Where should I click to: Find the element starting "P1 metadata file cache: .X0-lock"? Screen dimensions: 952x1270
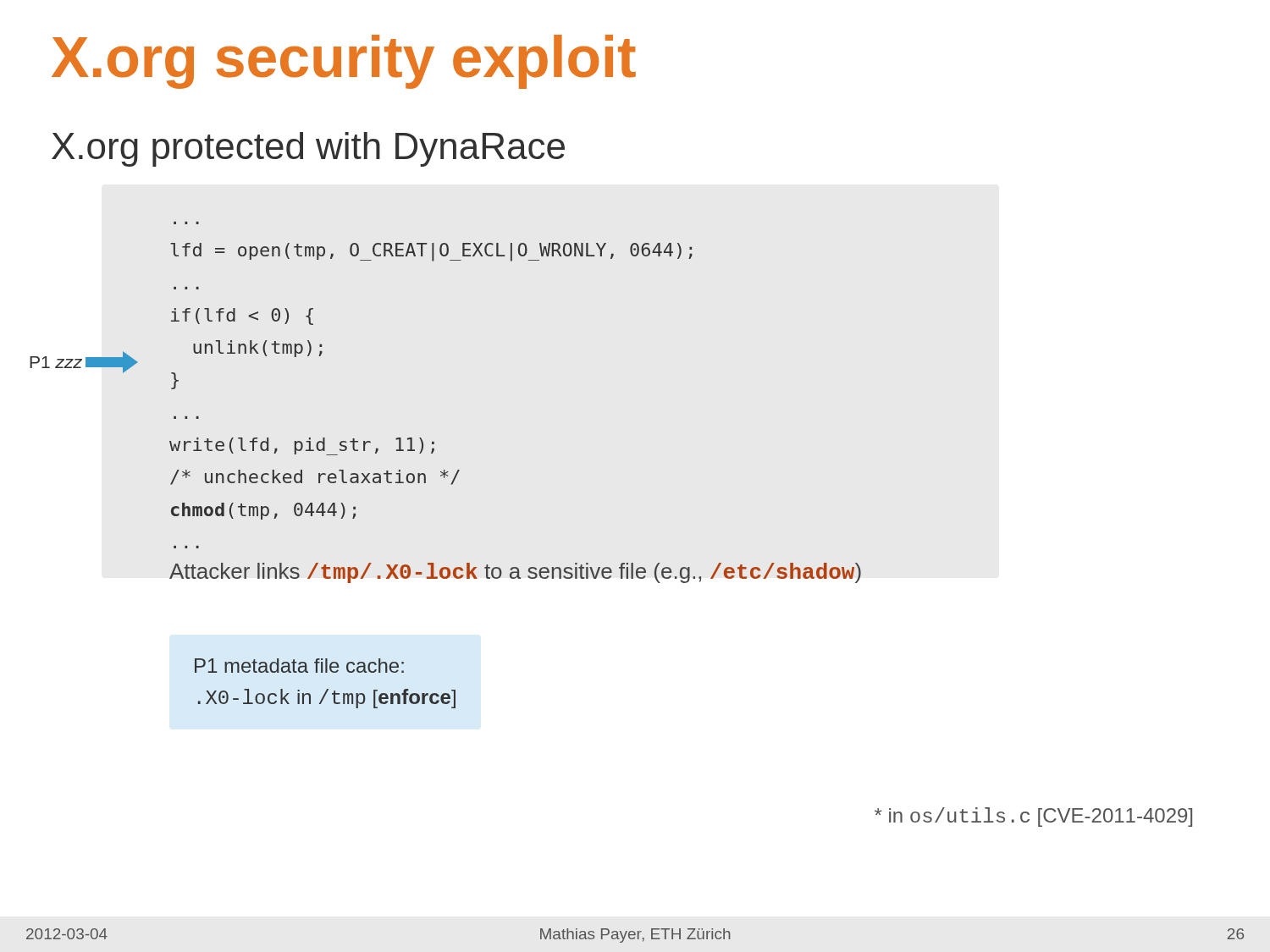click(x=325, y=682)
